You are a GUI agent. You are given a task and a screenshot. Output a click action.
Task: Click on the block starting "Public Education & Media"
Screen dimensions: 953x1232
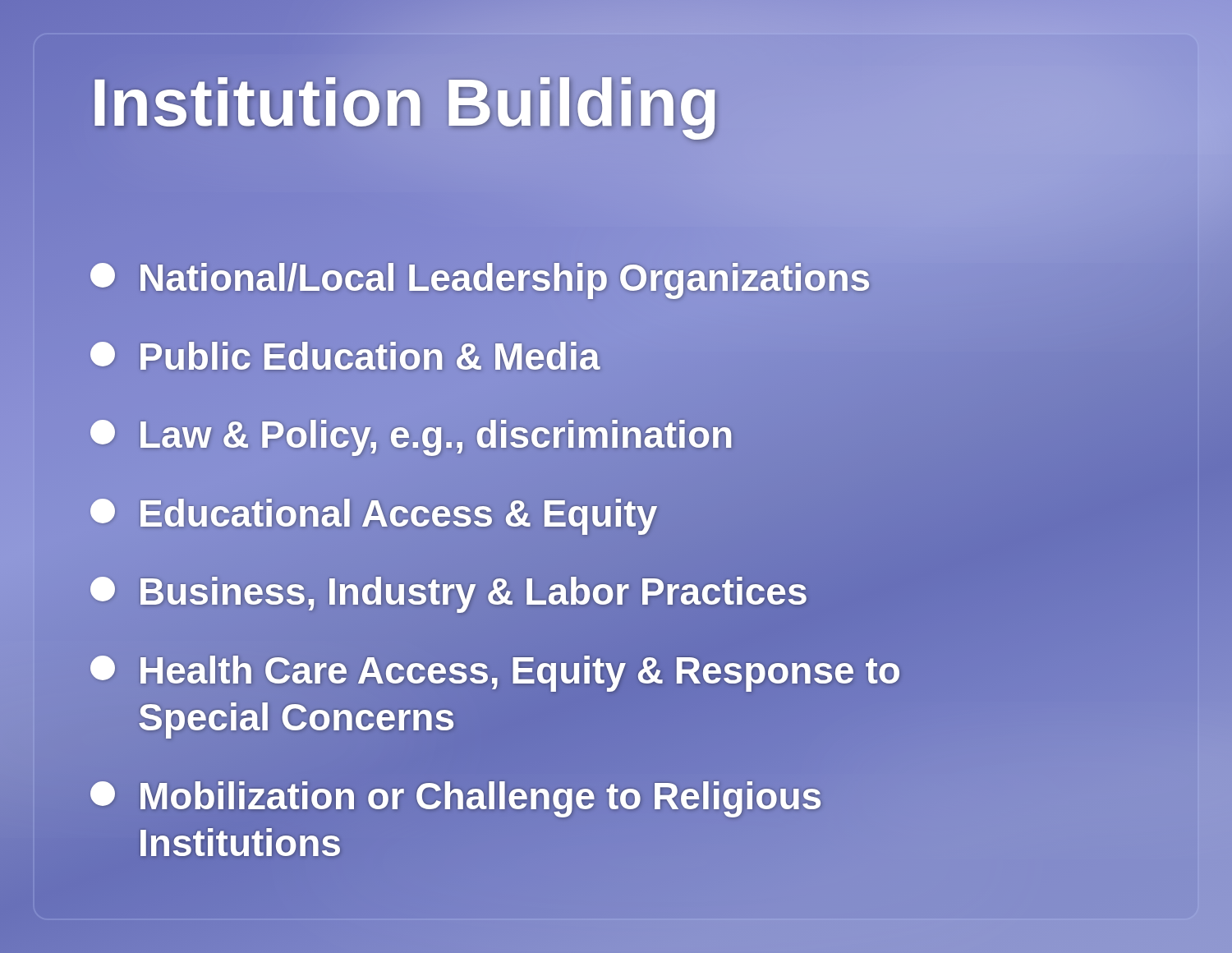pos(345,357)
